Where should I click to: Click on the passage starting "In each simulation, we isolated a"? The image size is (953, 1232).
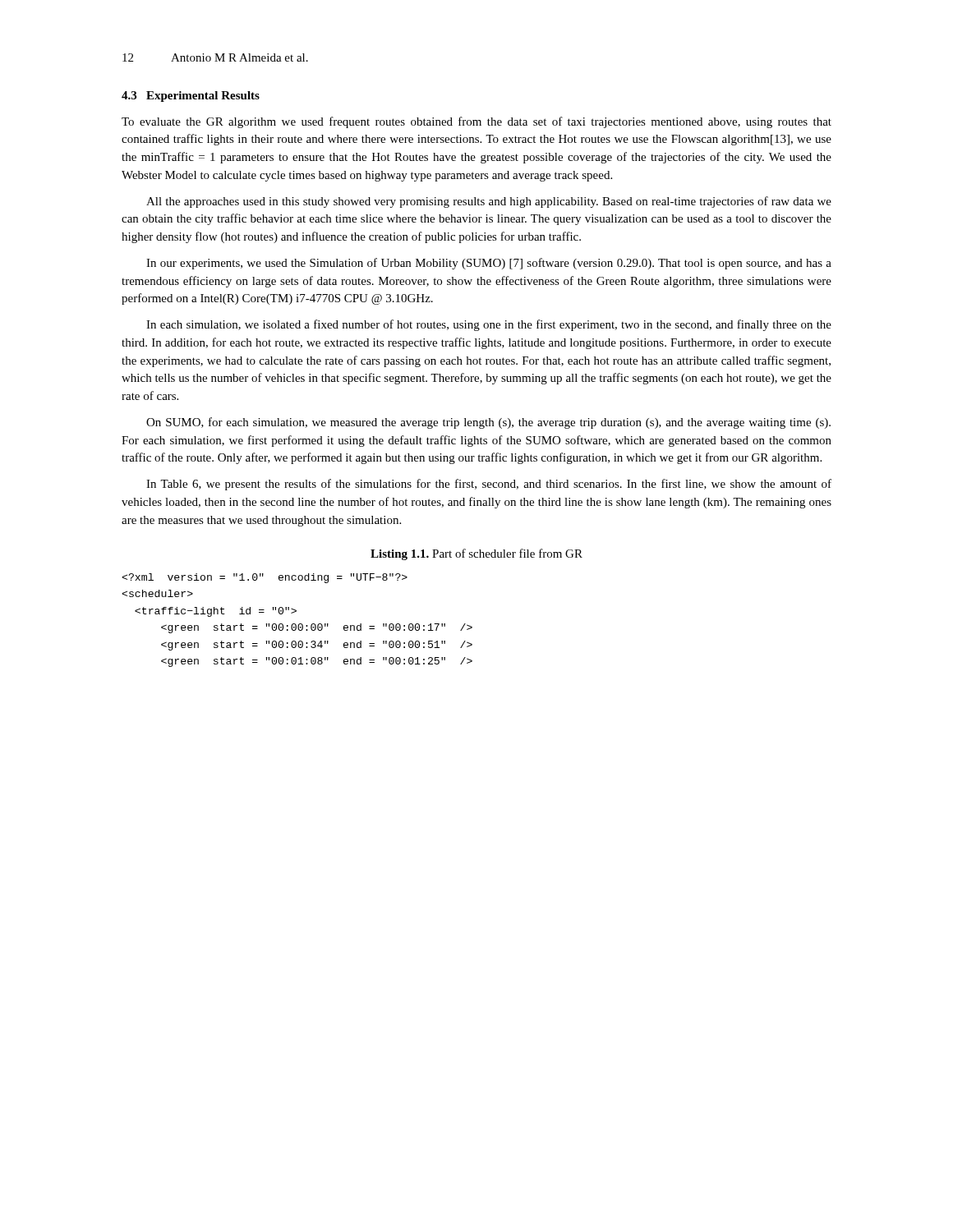pos(476,361)
